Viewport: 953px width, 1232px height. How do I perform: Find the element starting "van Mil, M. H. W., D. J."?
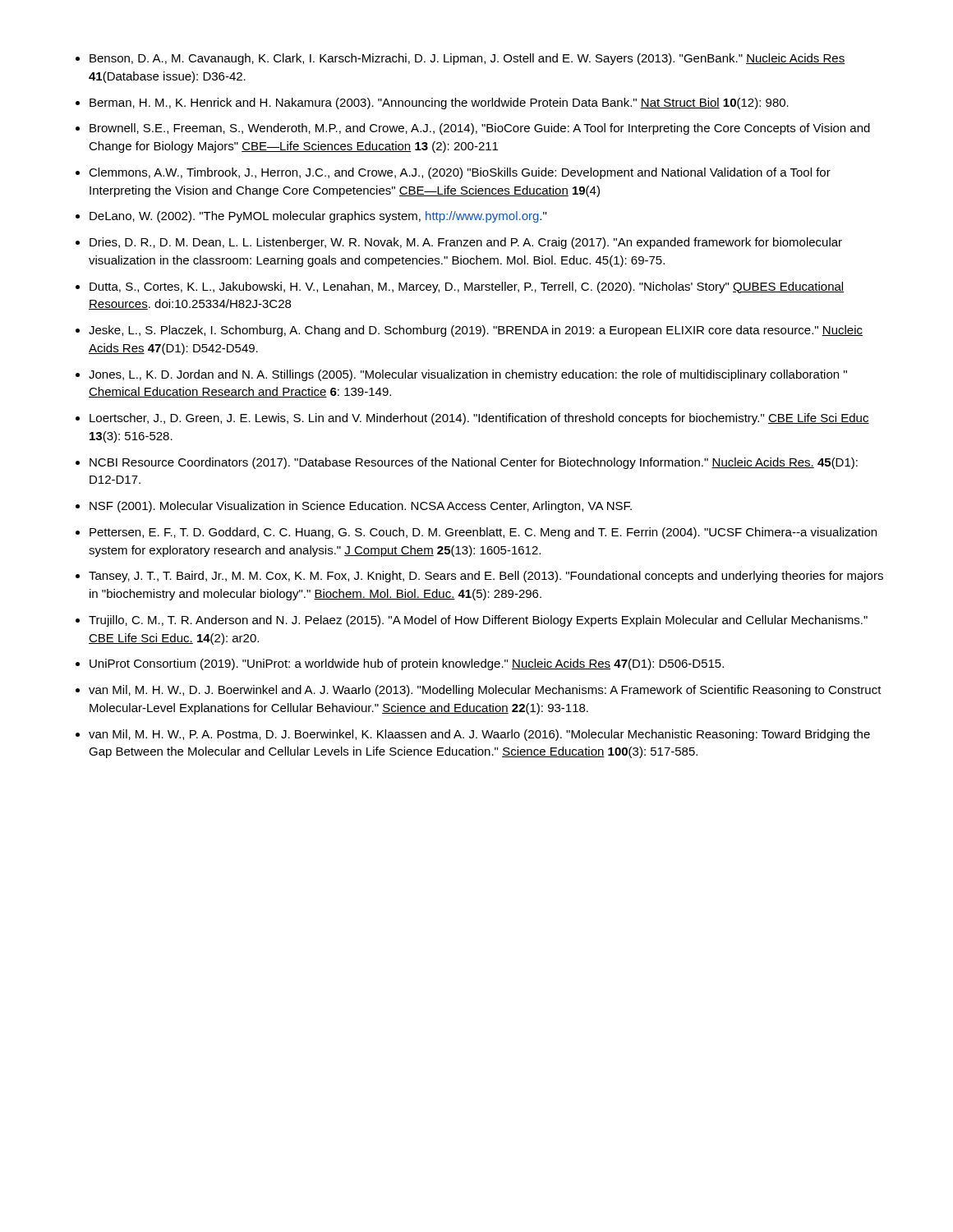[x=485, y=698]
